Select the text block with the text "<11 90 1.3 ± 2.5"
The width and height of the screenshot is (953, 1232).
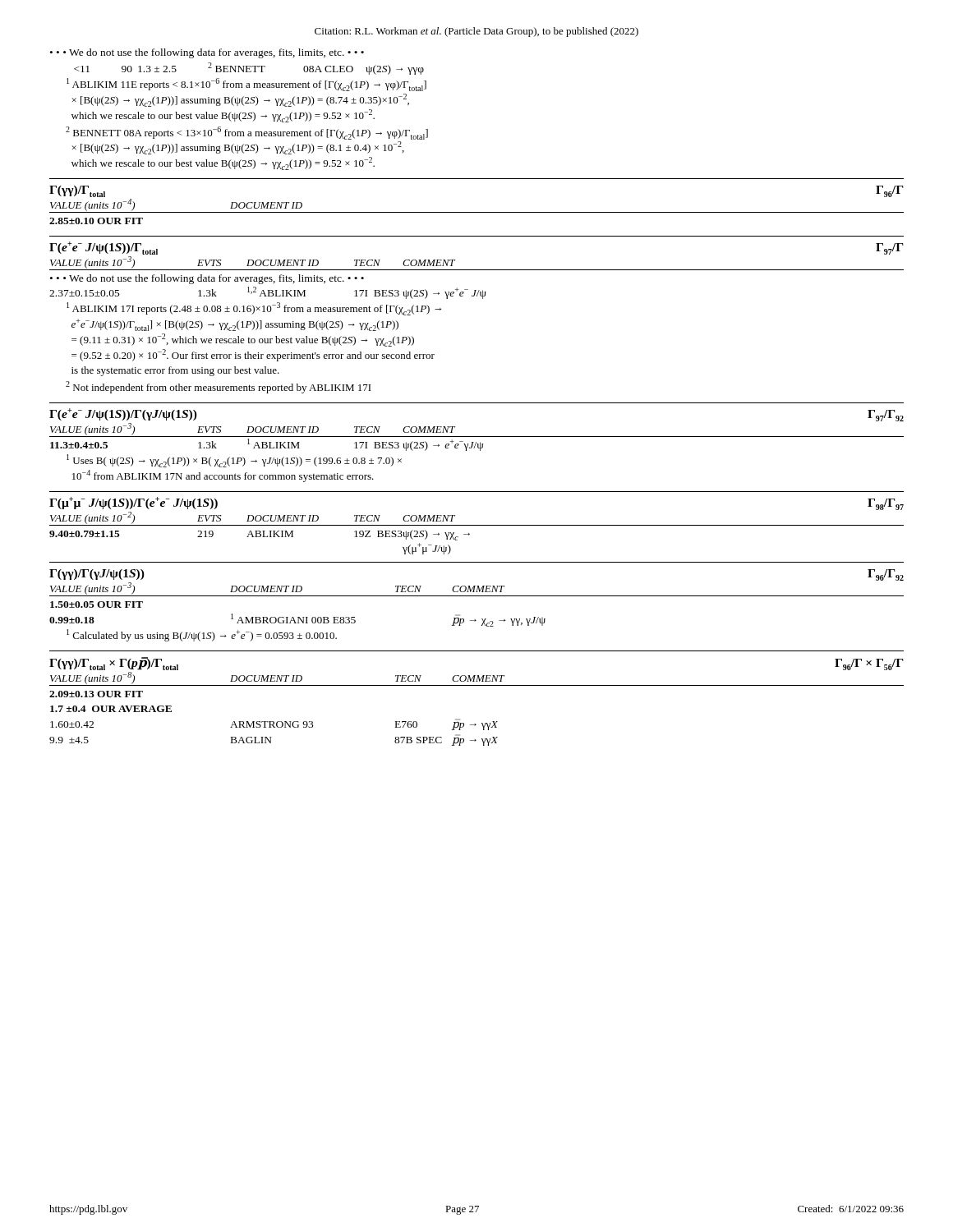(x=237, y=69)
